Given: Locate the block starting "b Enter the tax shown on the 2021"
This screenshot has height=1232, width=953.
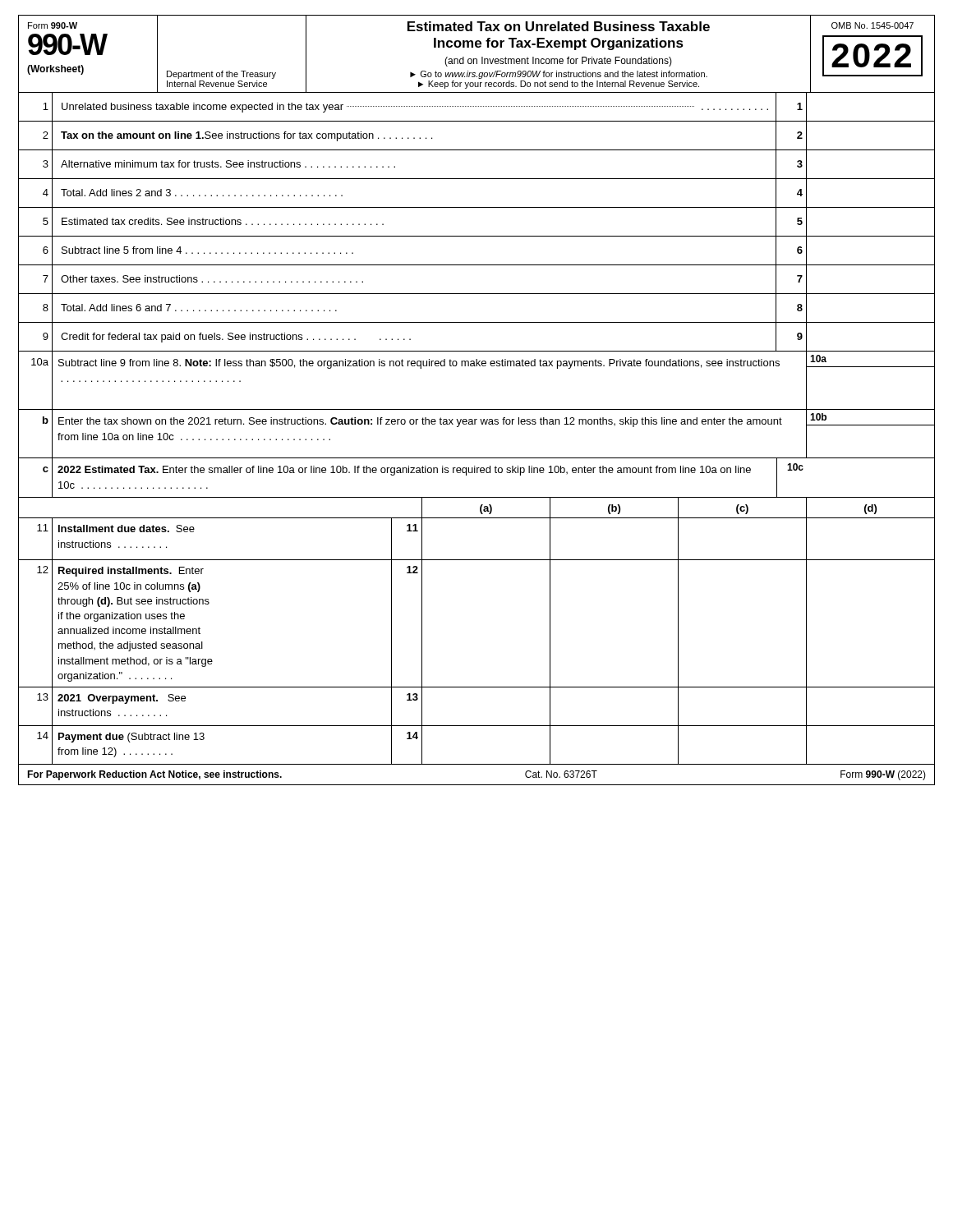Looking at the screenshot, I should click(476, 433).
